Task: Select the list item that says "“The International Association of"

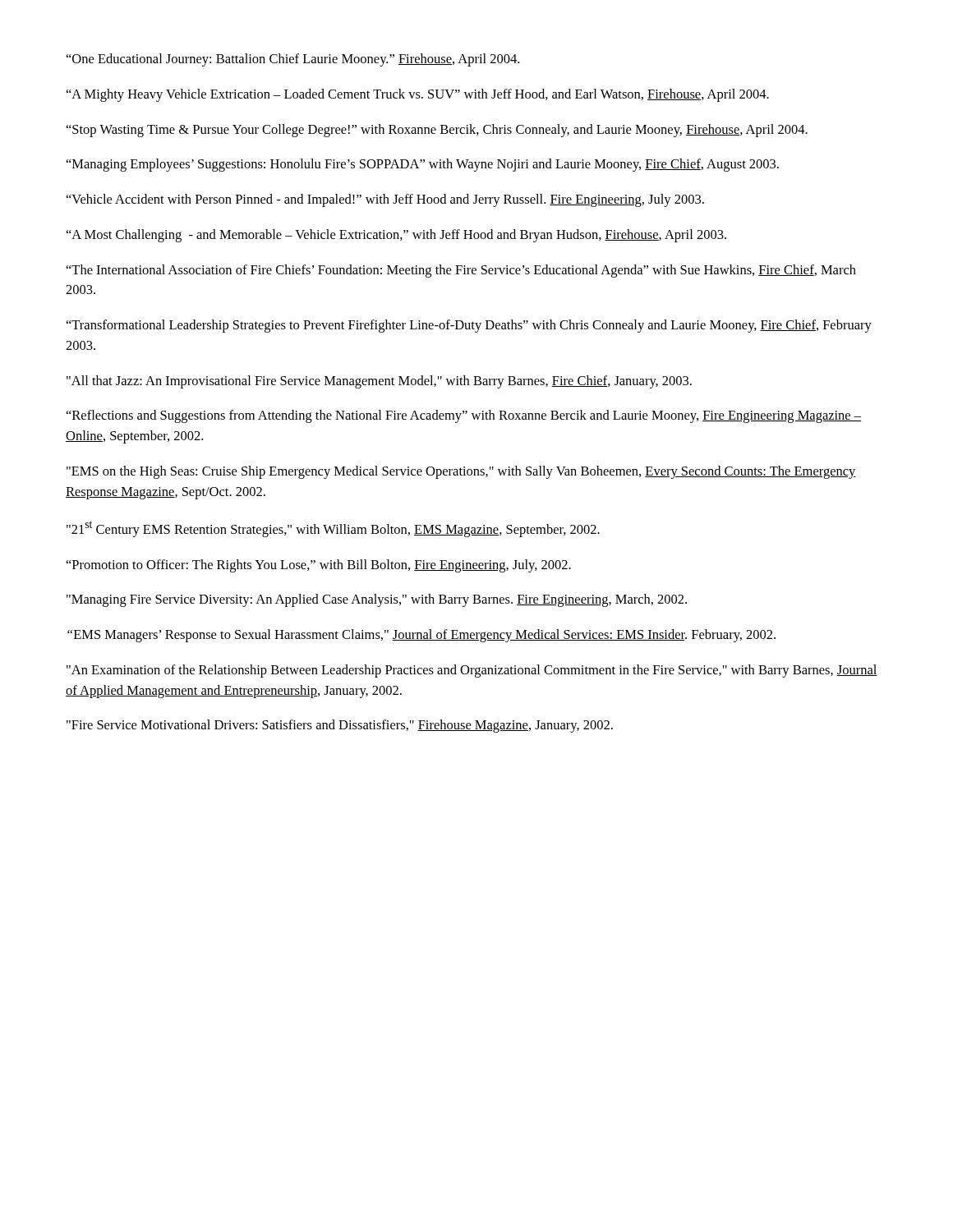Action: [x=461, y=280]
